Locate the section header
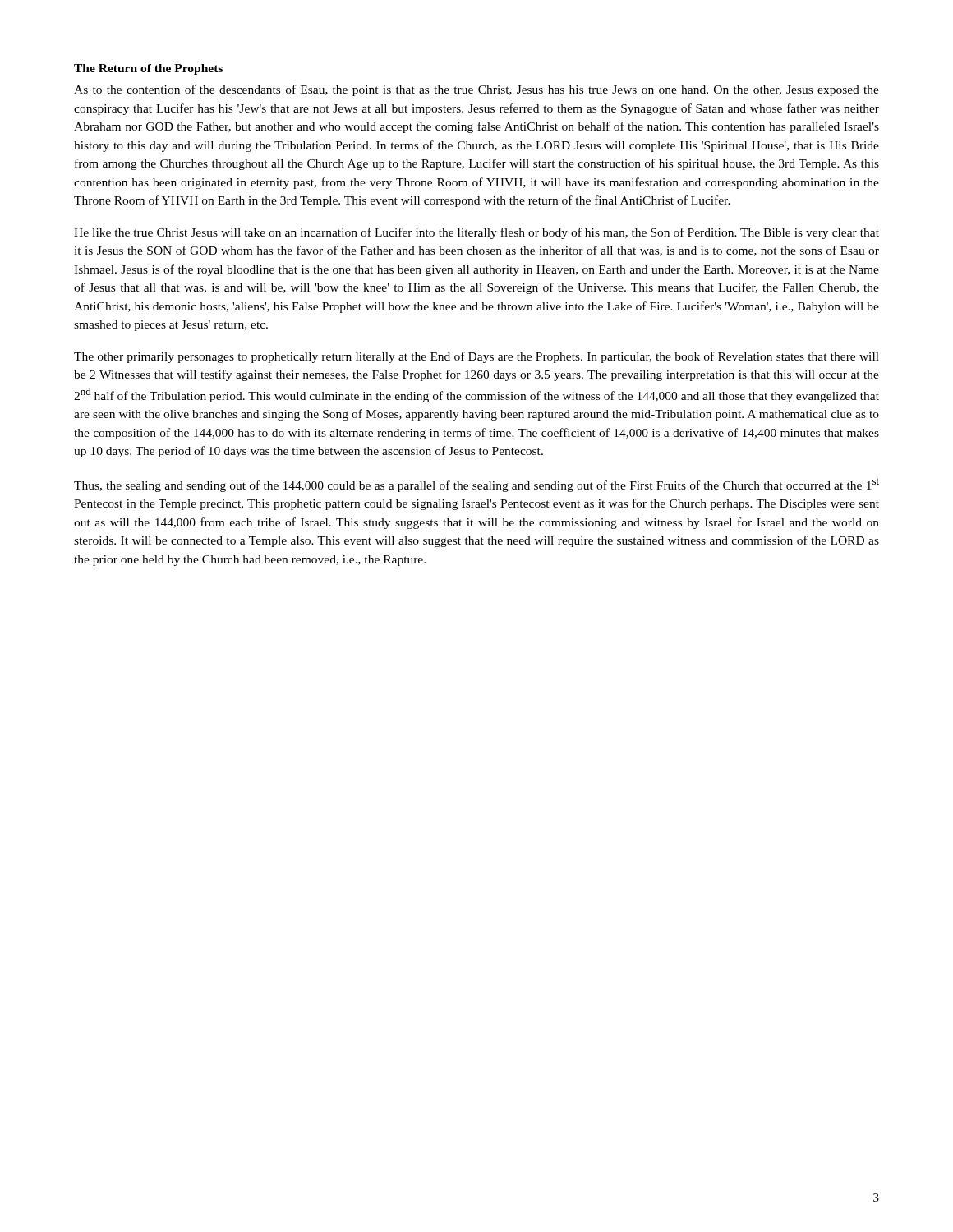This screenshot has height=1232, width=953. (148, 68)
